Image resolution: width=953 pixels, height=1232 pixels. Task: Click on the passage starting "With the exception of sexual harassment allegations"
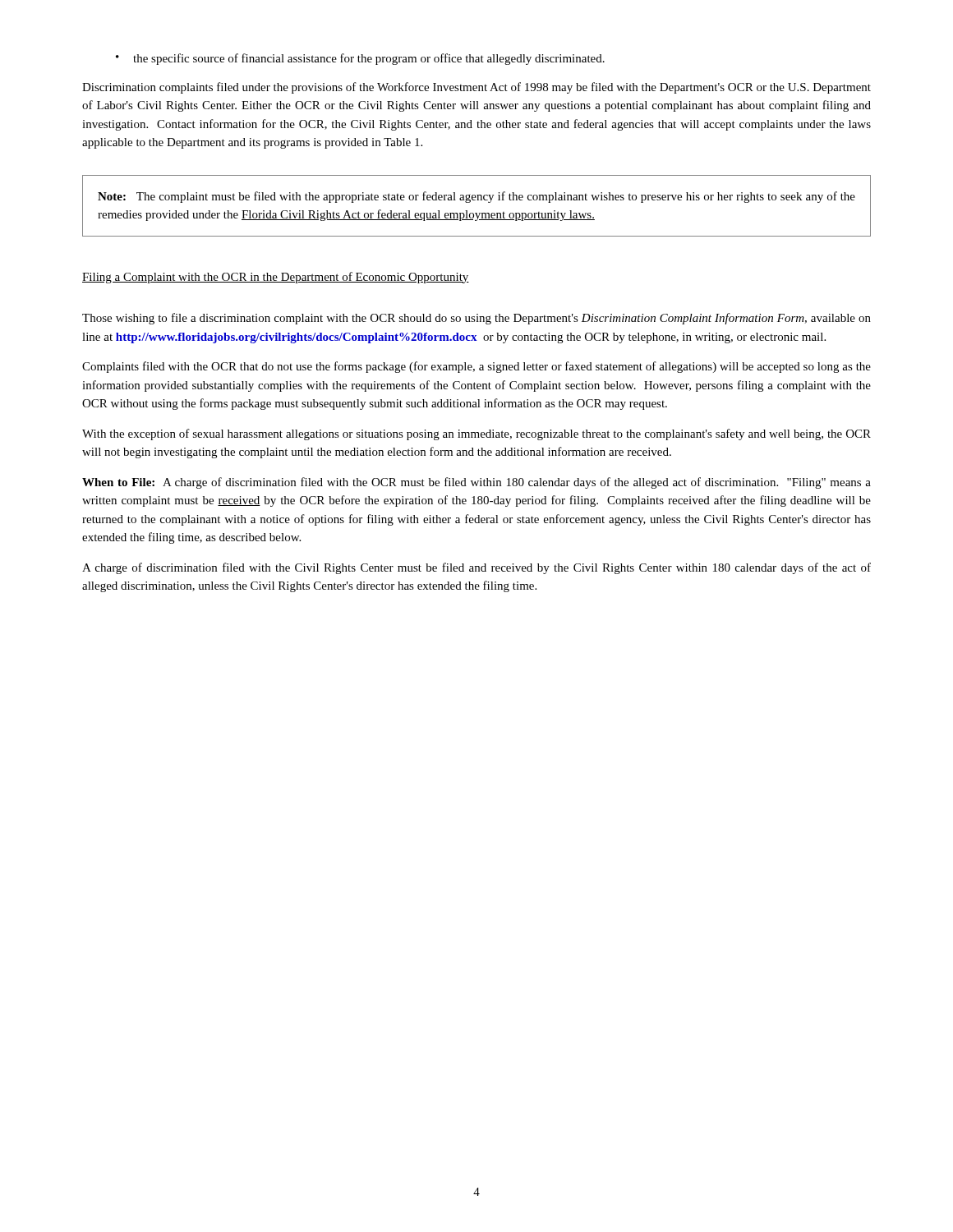coord(476,442)
